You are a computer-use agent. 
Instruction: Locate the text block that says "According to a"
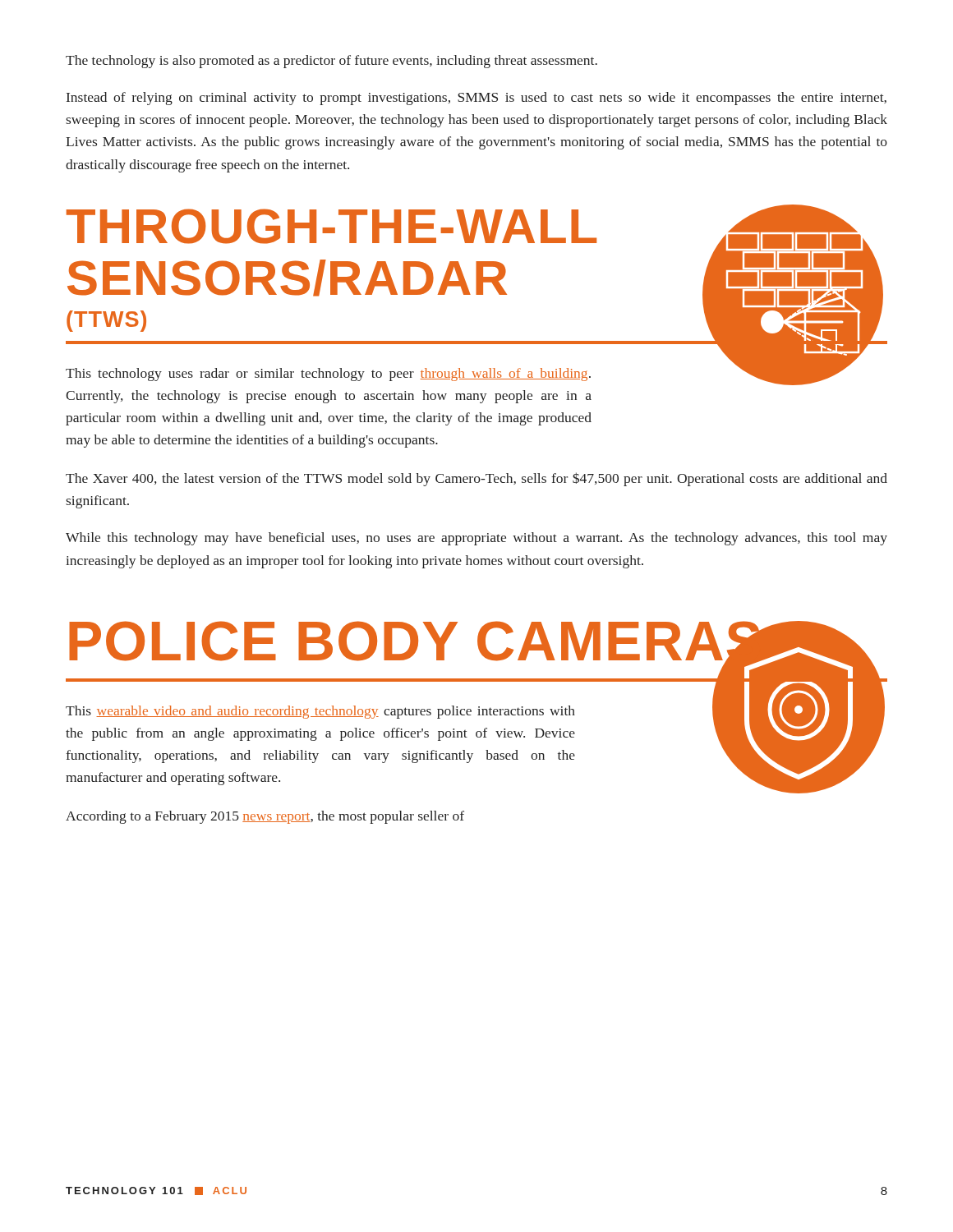coord(265,816)
